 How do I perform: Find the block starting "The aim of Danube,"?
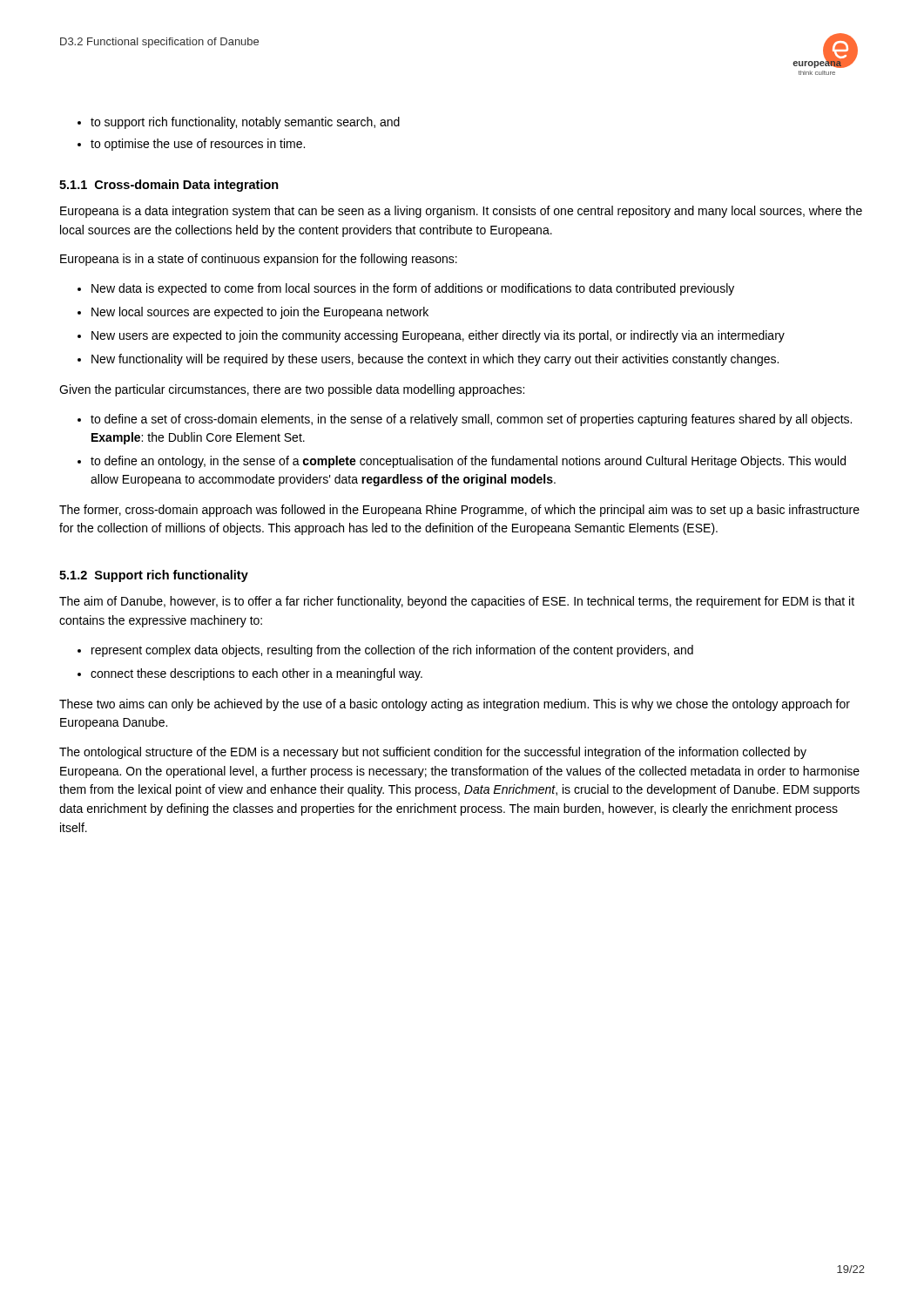tap(457, 611)
